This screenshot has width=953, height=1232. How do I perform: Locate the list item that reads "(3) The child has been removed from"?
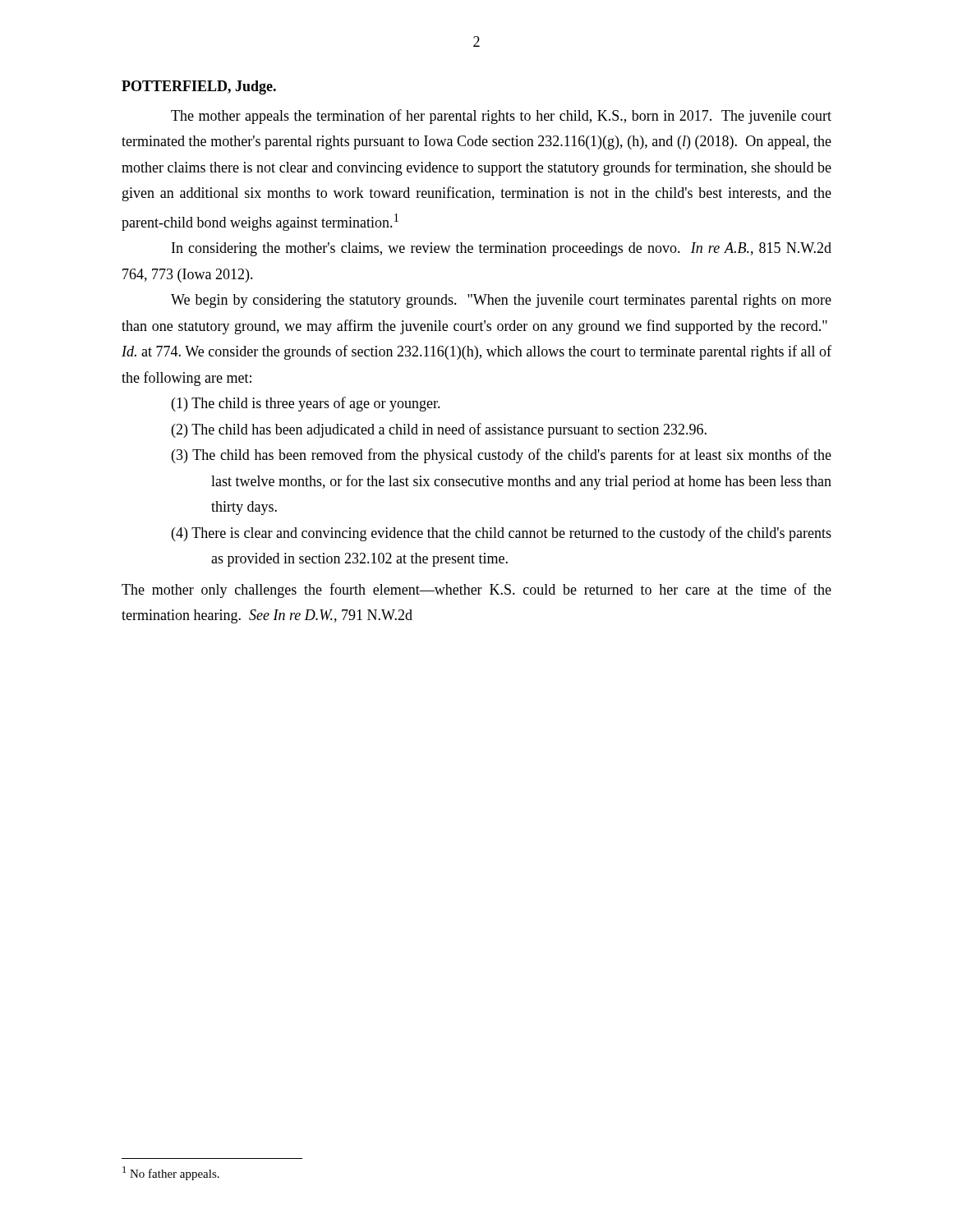(x=501, y=481)
